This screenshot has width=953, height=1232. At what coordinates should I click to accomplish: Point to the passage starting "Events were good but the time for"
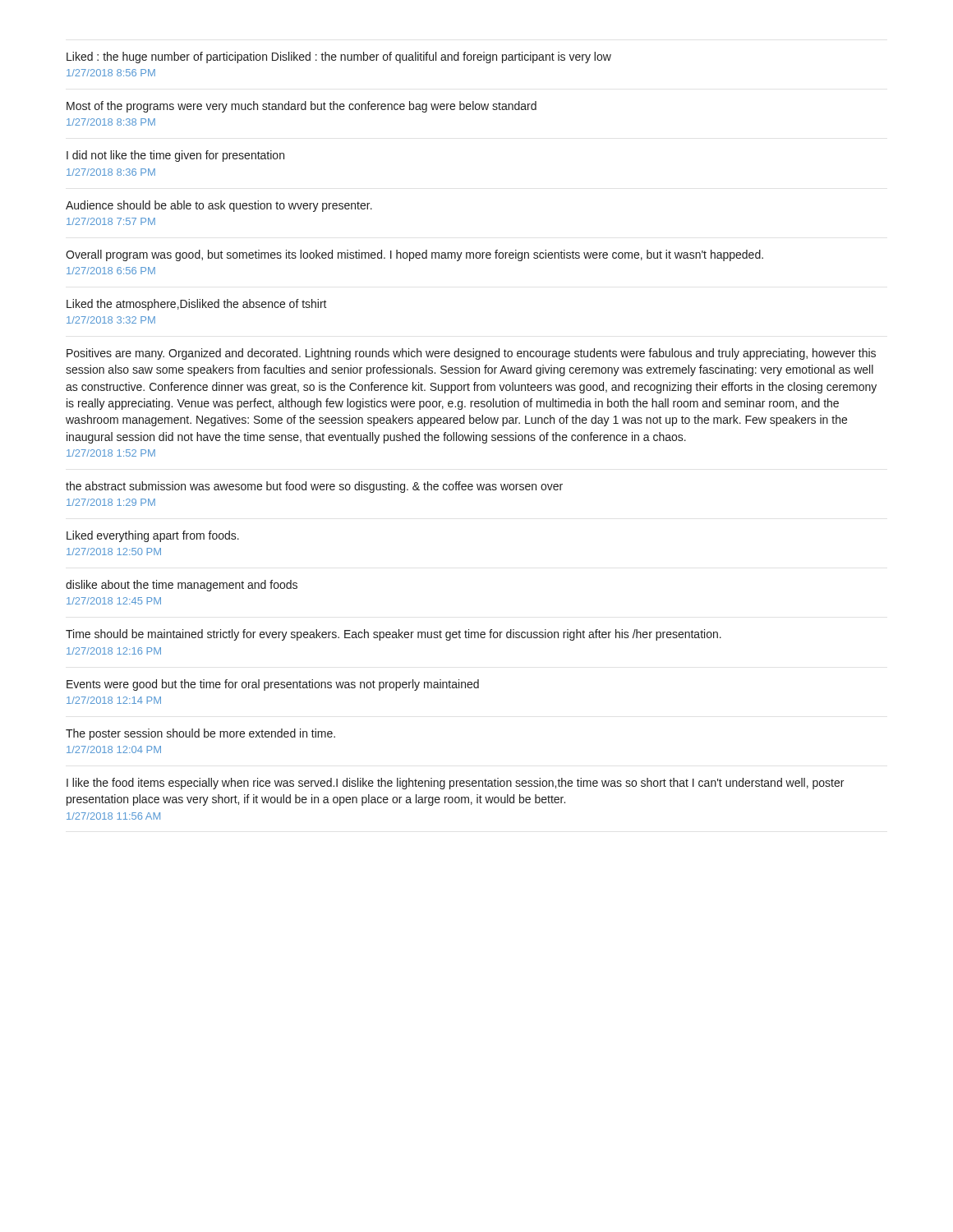coord(476,692)
